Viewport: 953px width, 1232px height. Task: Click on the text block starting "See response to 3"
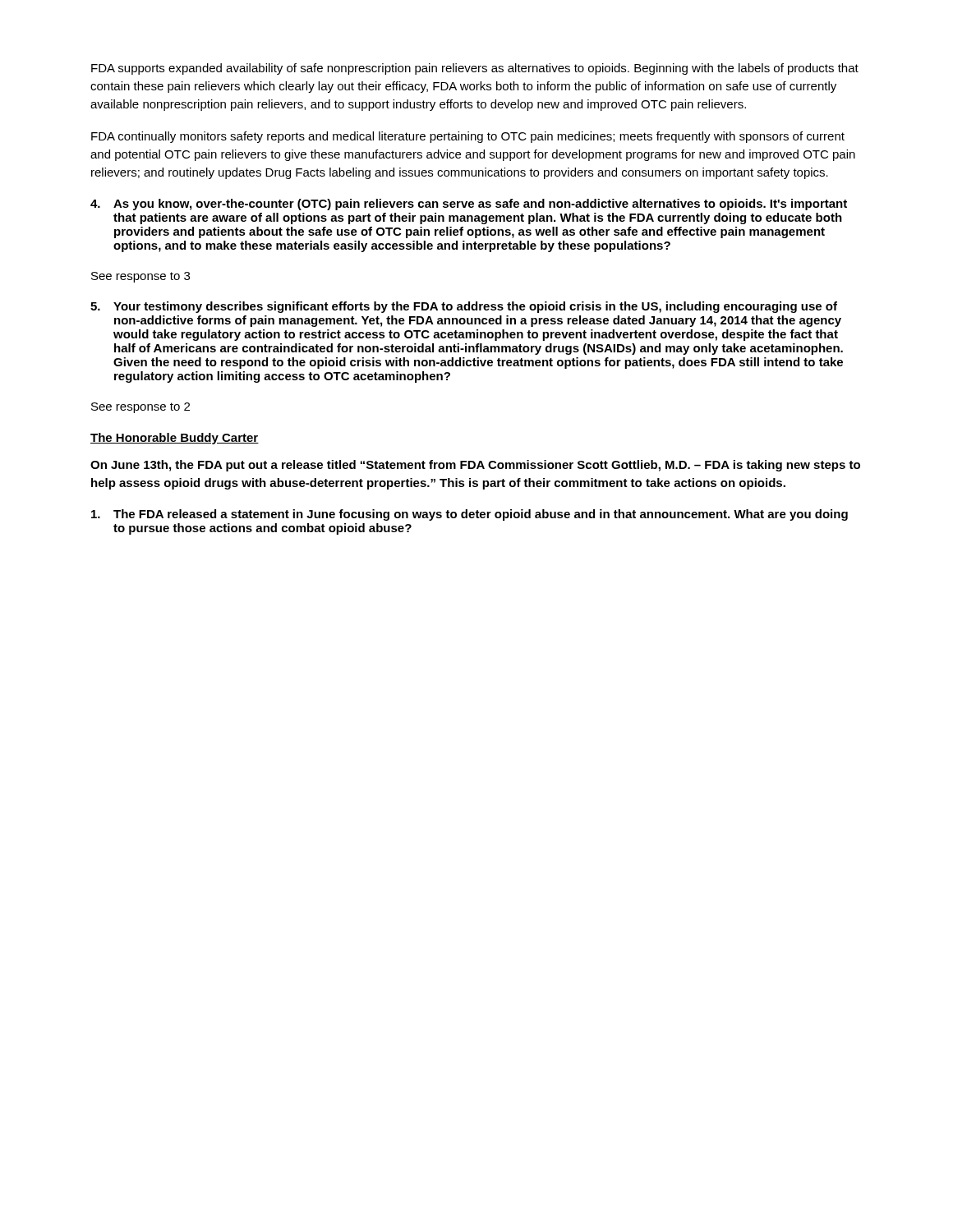pyautogui.click(x=140, y=275)
